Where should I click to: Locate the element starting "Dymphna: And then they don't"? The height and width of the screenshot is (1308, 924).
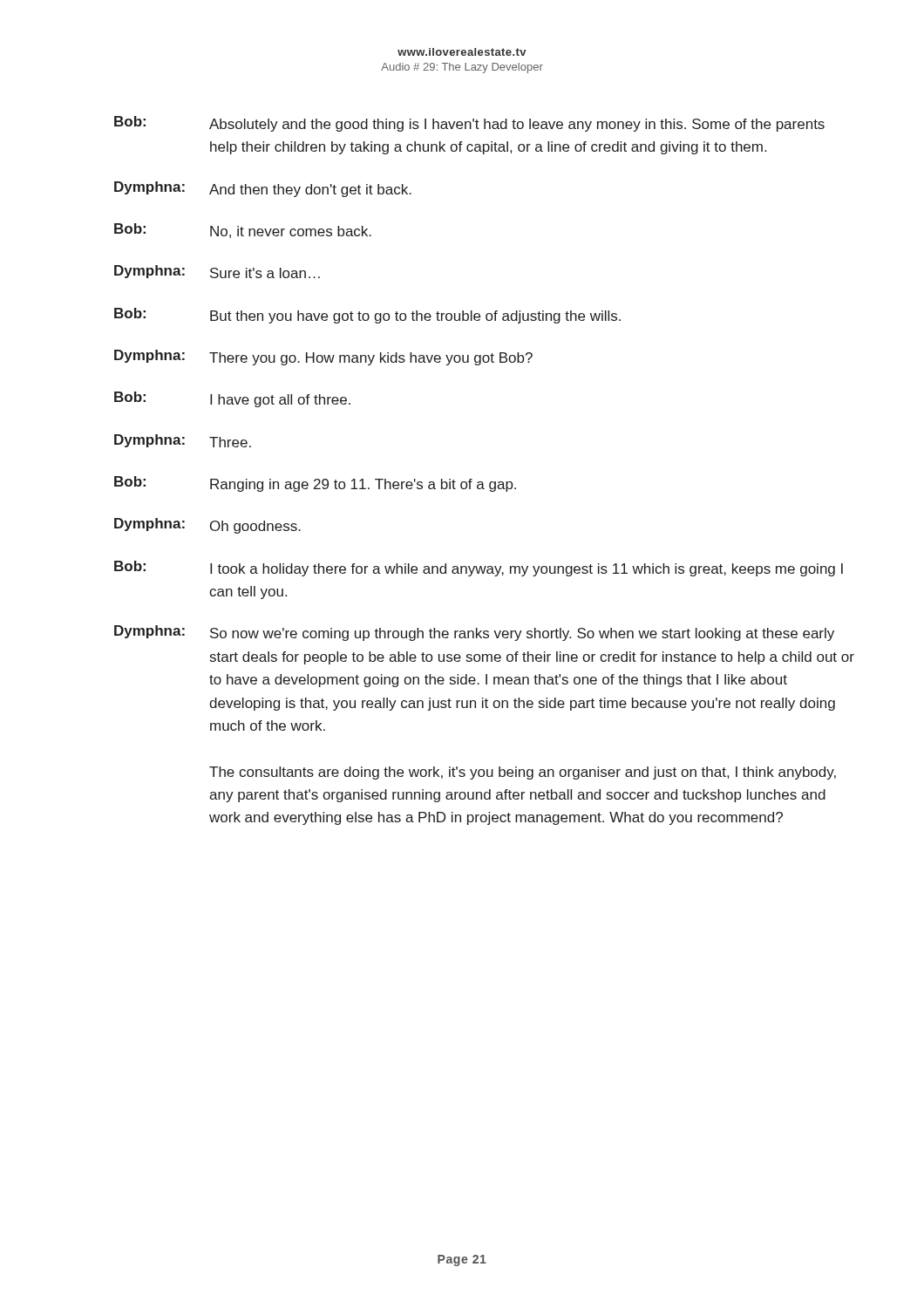(263, 190)
